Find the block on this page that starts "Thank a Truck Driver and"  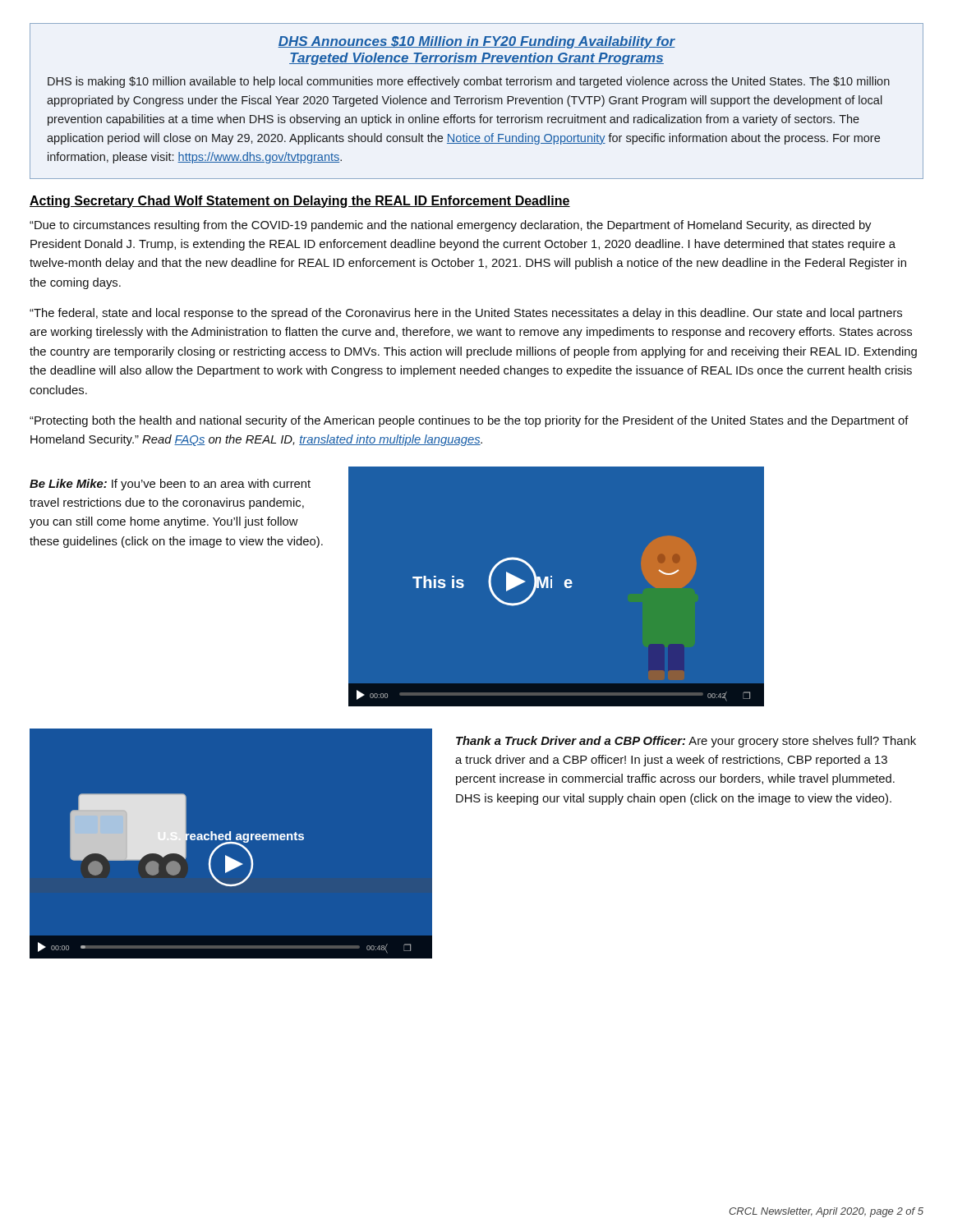(686, 769)
